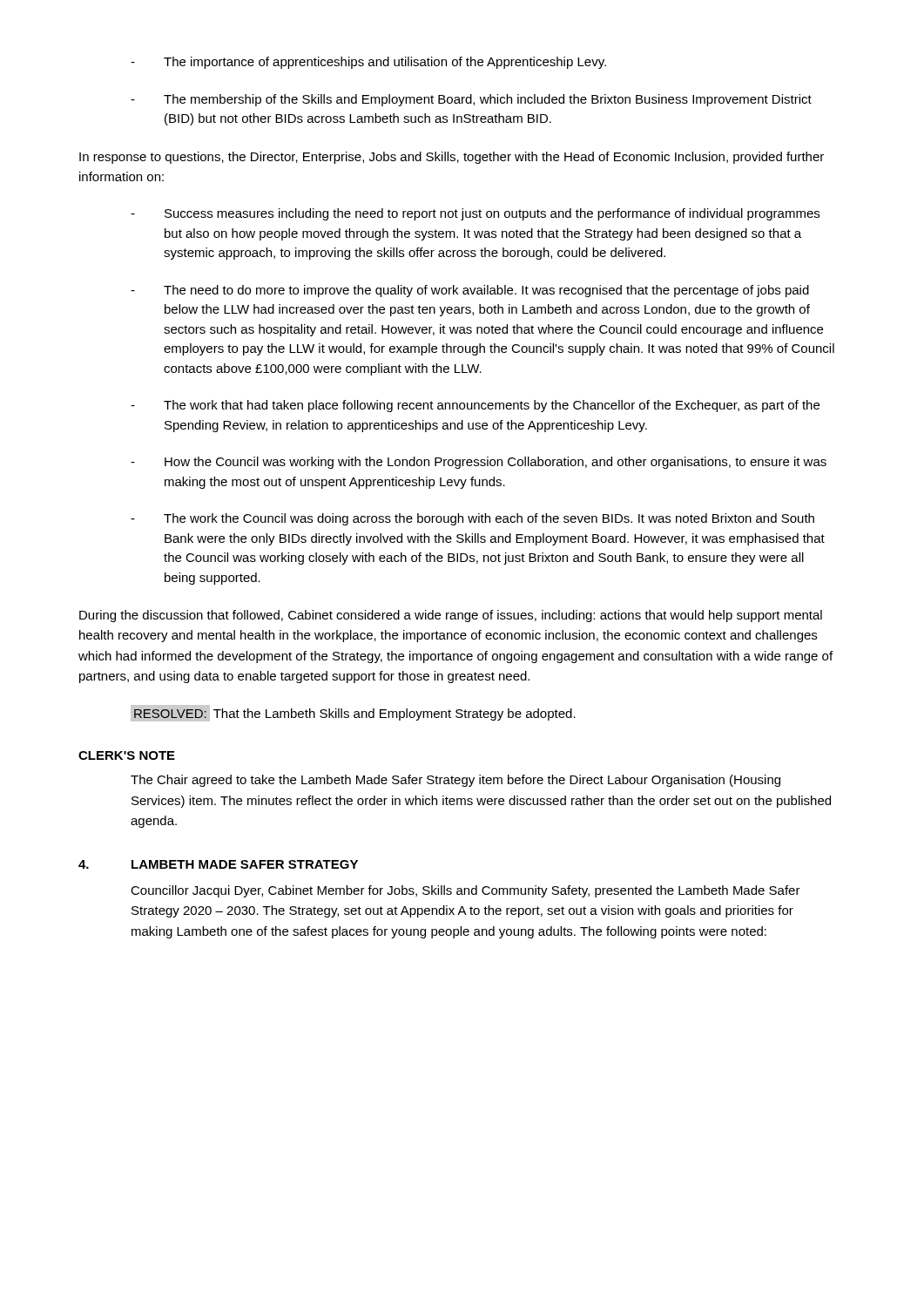The image size is (924, 1307).
Task: Locate the list item that reads "- The need"
Action: (484, 329)
